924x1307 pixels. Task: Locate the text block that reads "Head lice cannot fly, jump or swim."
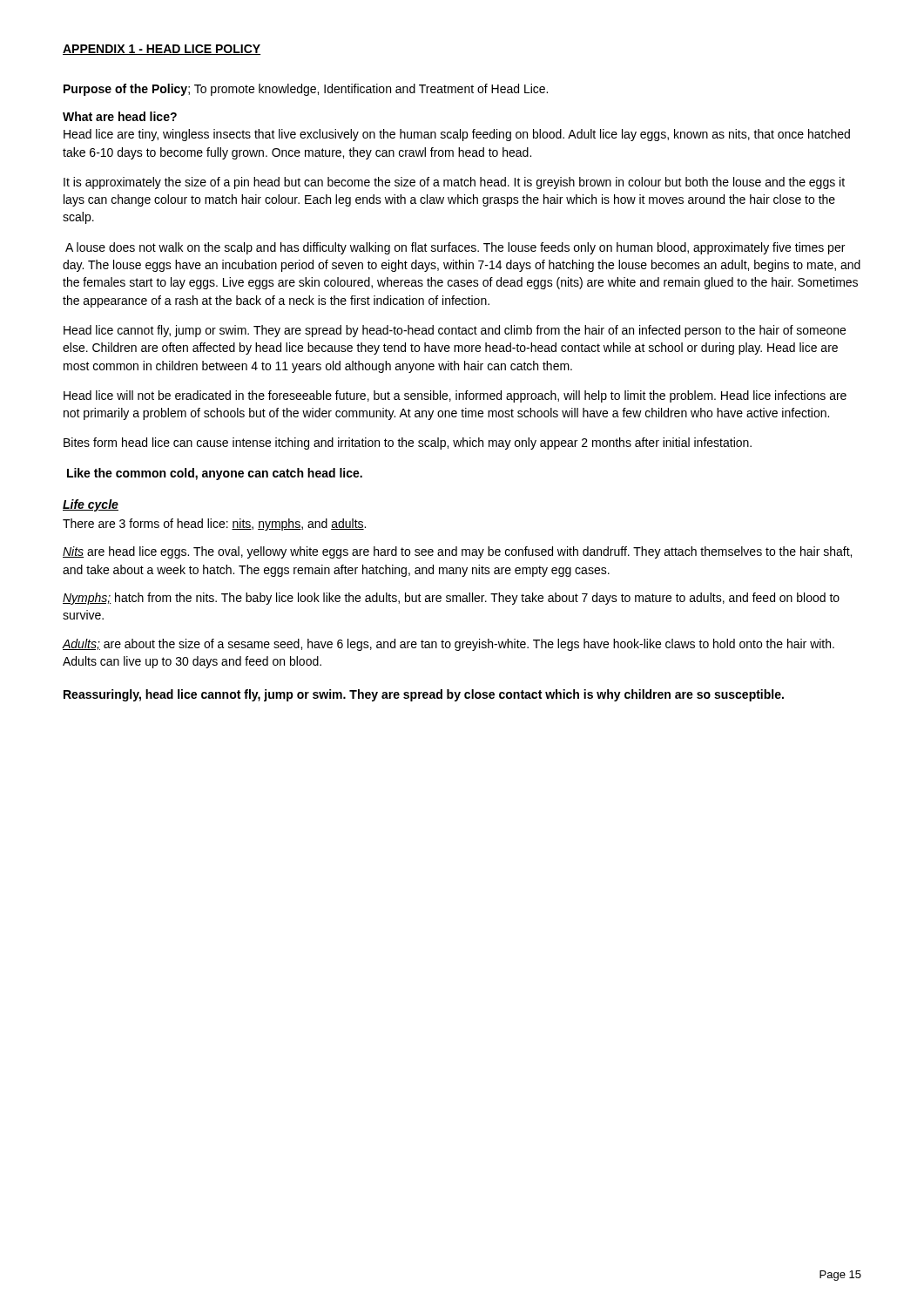(455, 348)
